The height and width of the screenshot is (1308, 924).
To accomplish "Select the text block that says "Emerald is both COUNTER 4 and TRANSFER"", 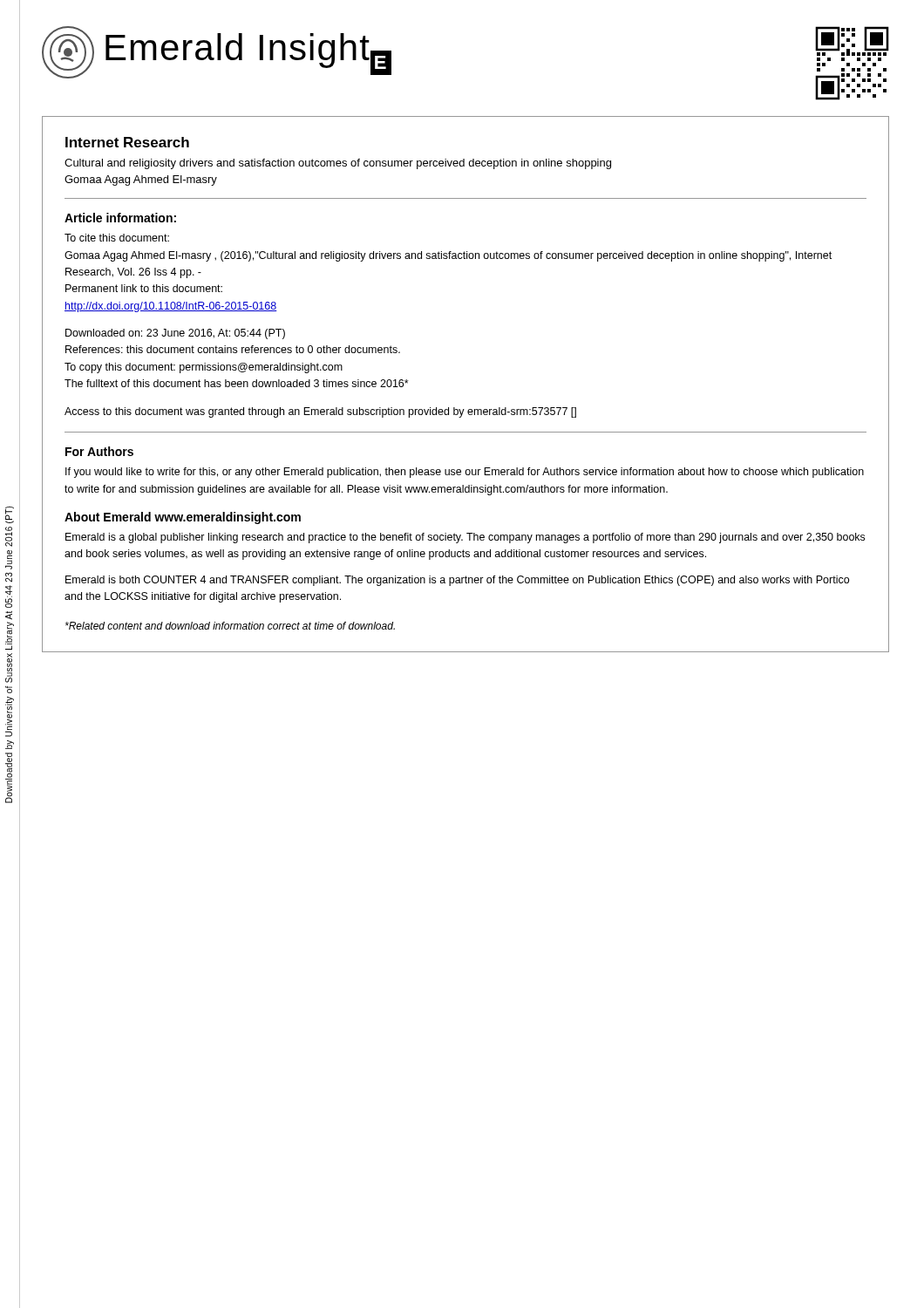I will pos(457,588).
